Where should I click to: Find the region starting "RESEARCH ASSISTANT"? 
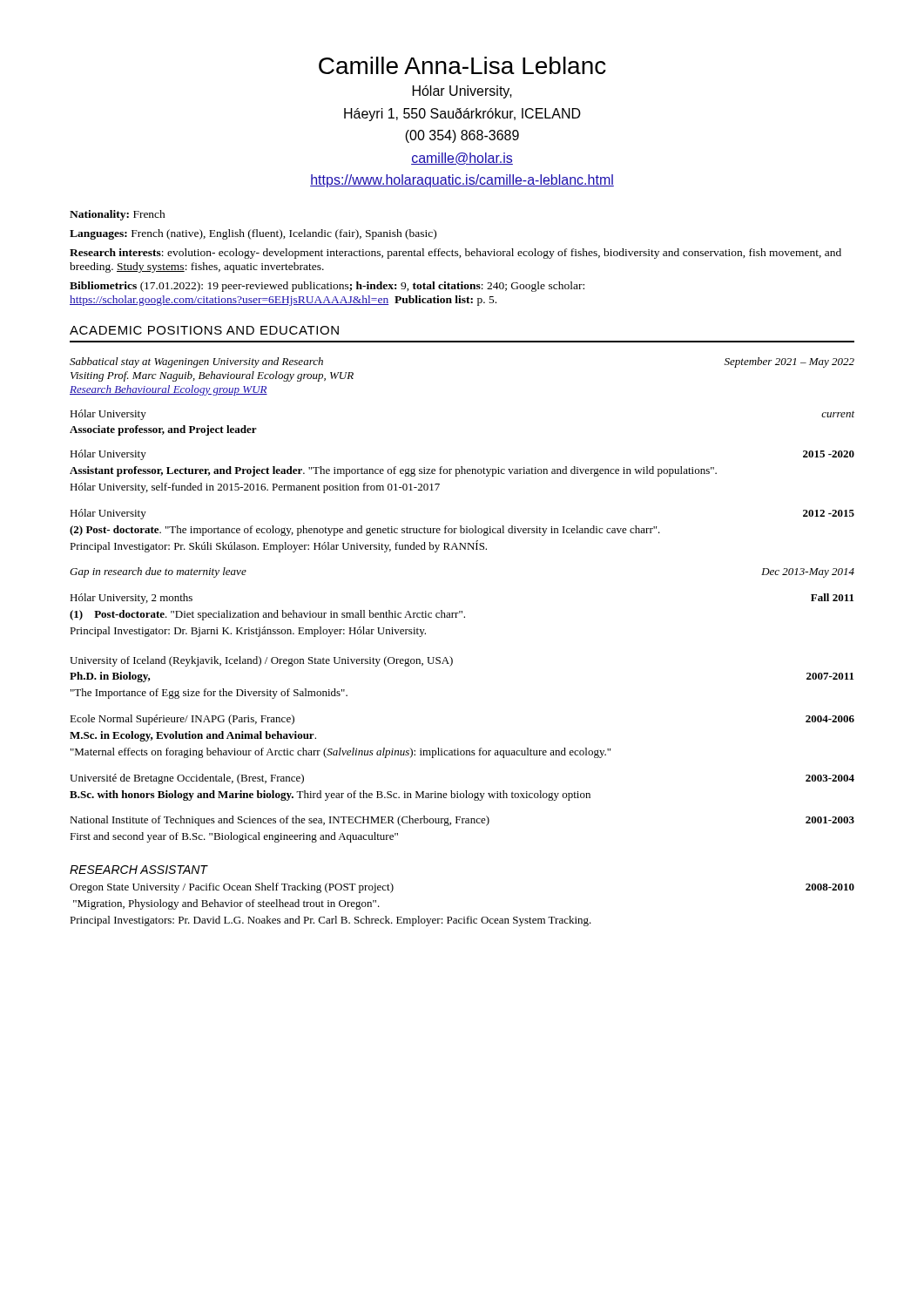click(x=138, y=870)
